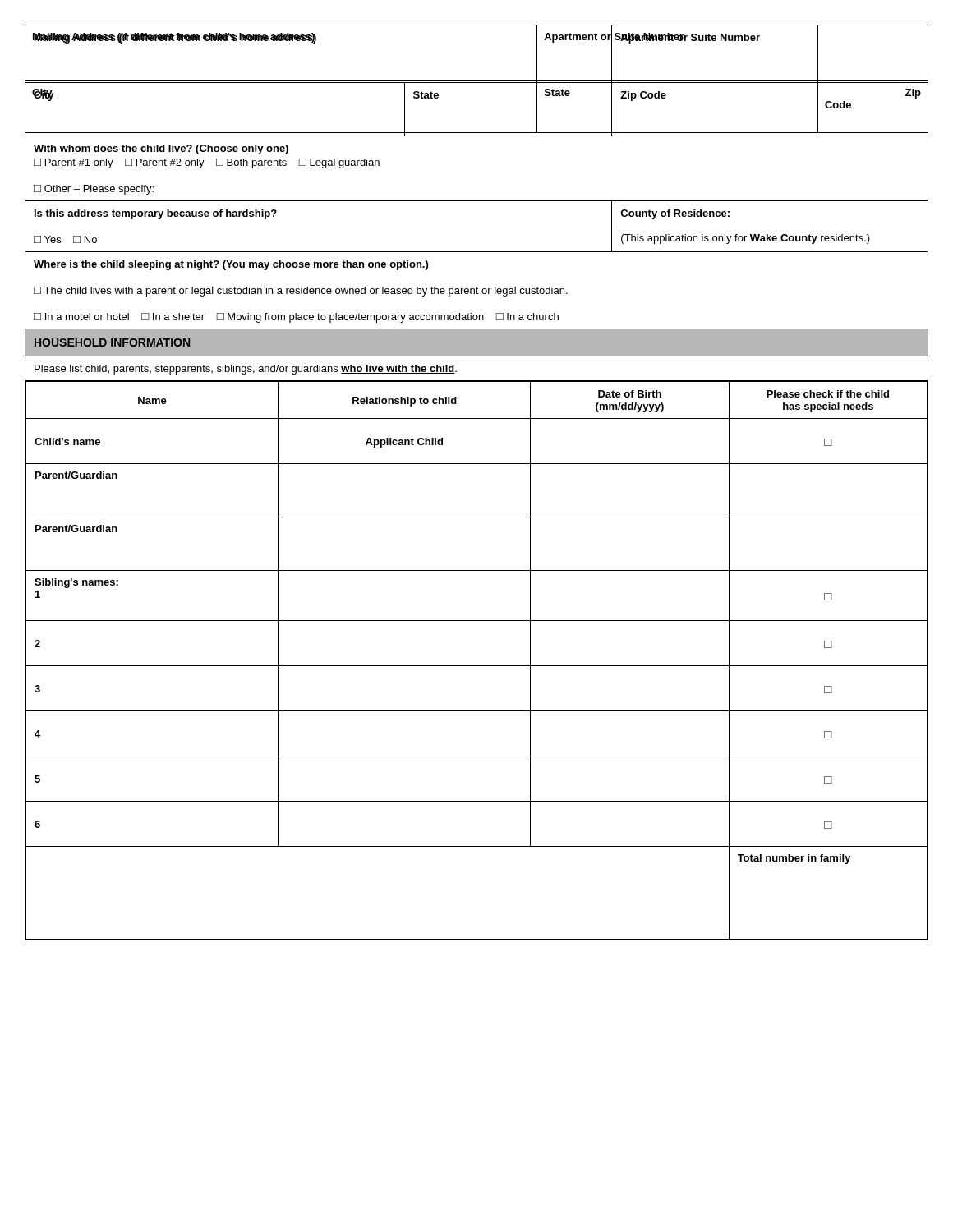Click on the text block starting "Where is the child sleeping at night?"
The image size is (953, 1232).
pos(301,290)
